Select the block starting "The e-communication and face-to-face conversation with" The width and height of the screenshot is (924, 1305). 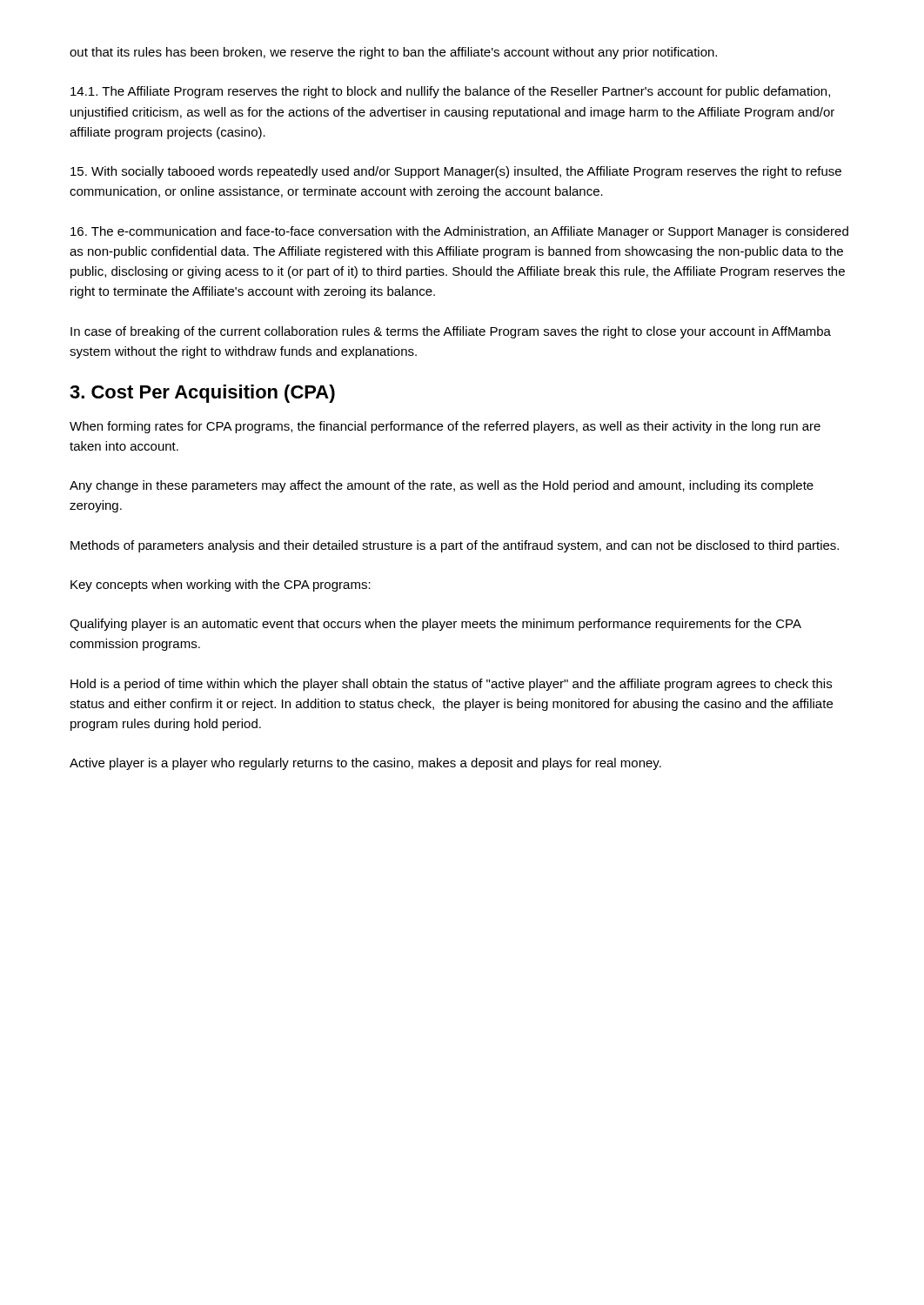pos(459,261)
